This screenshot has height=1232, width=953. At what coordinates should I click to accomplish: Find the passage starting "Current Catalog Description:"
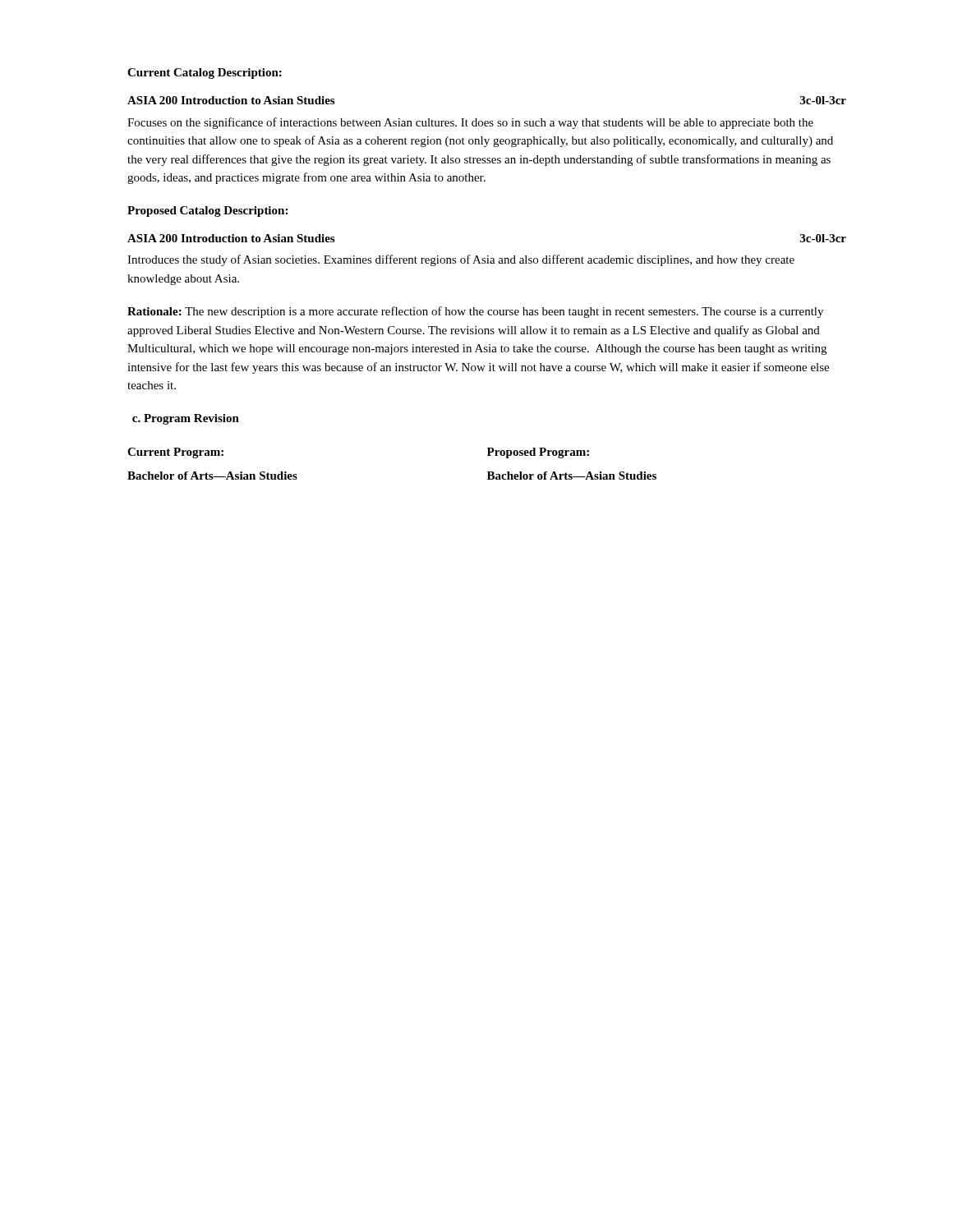click(x=205, y=72)
